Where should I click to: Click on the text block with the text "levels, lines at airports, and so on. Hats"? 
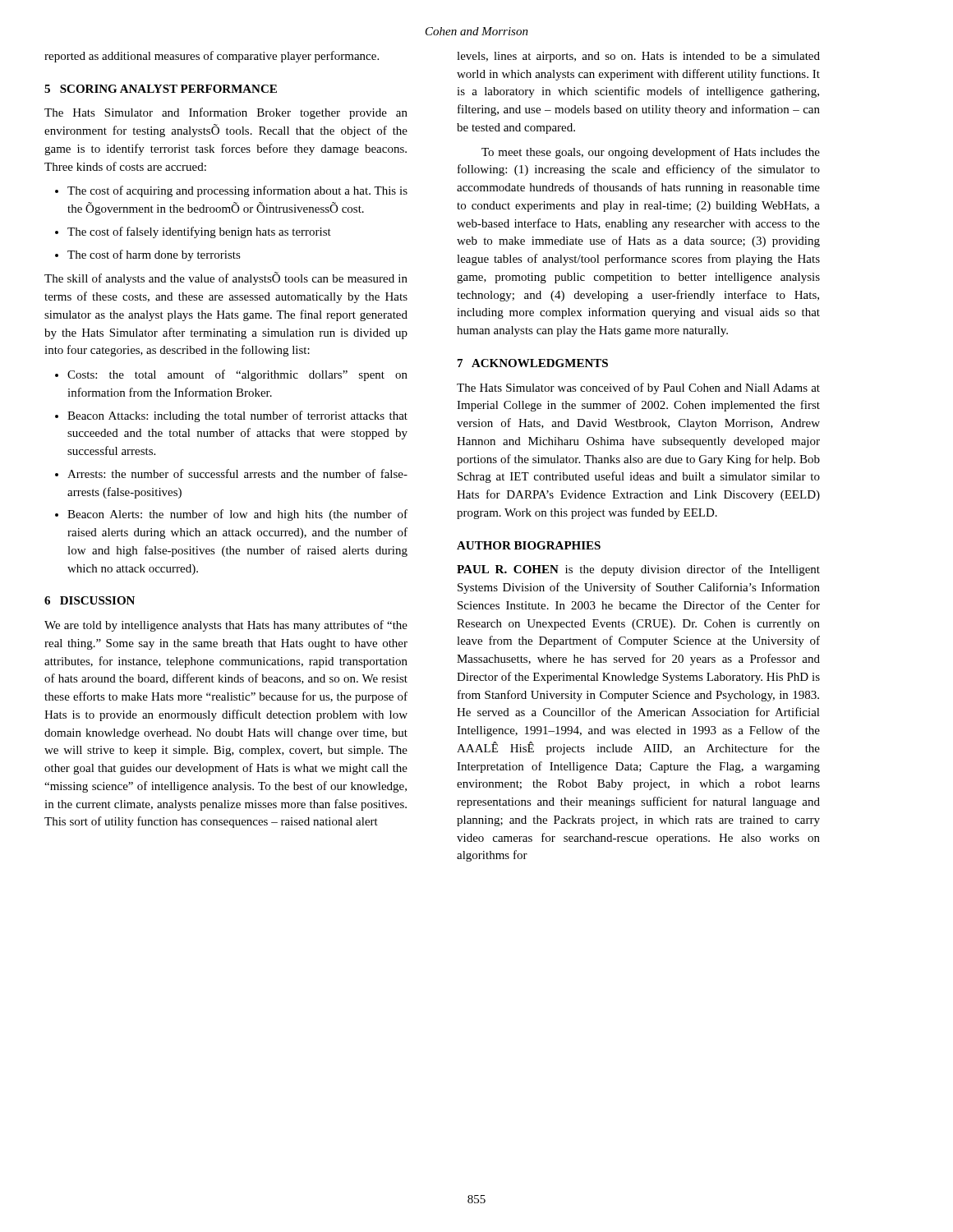coord(638,91)
